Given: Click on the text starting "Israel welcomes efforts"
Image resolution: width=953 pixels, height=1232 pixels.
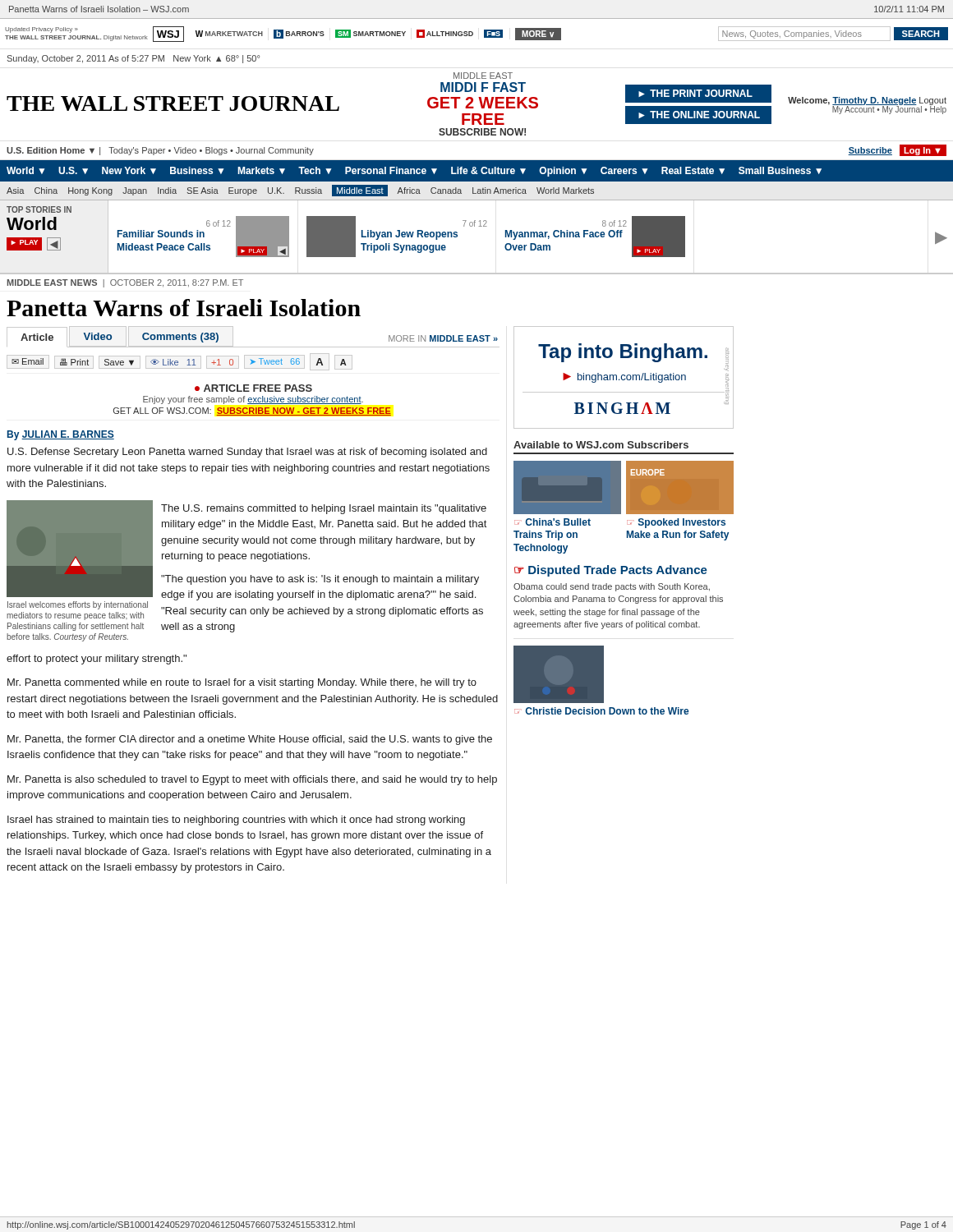Looking at the screenshot, I should click(x=78, y=620).
